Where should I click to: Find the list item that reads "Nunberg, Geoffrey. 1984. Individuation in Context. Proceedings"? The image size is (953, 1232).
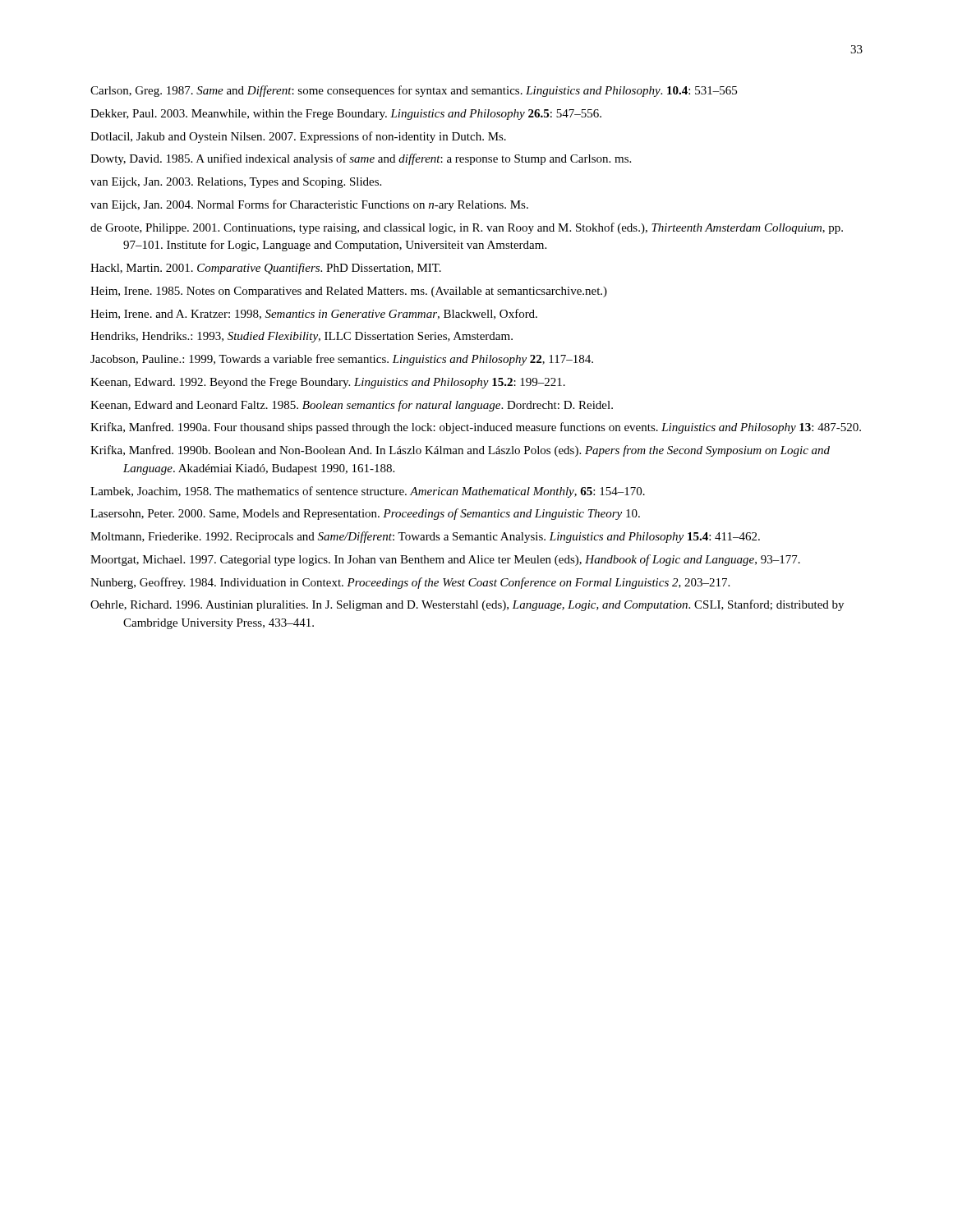[410, 582]
